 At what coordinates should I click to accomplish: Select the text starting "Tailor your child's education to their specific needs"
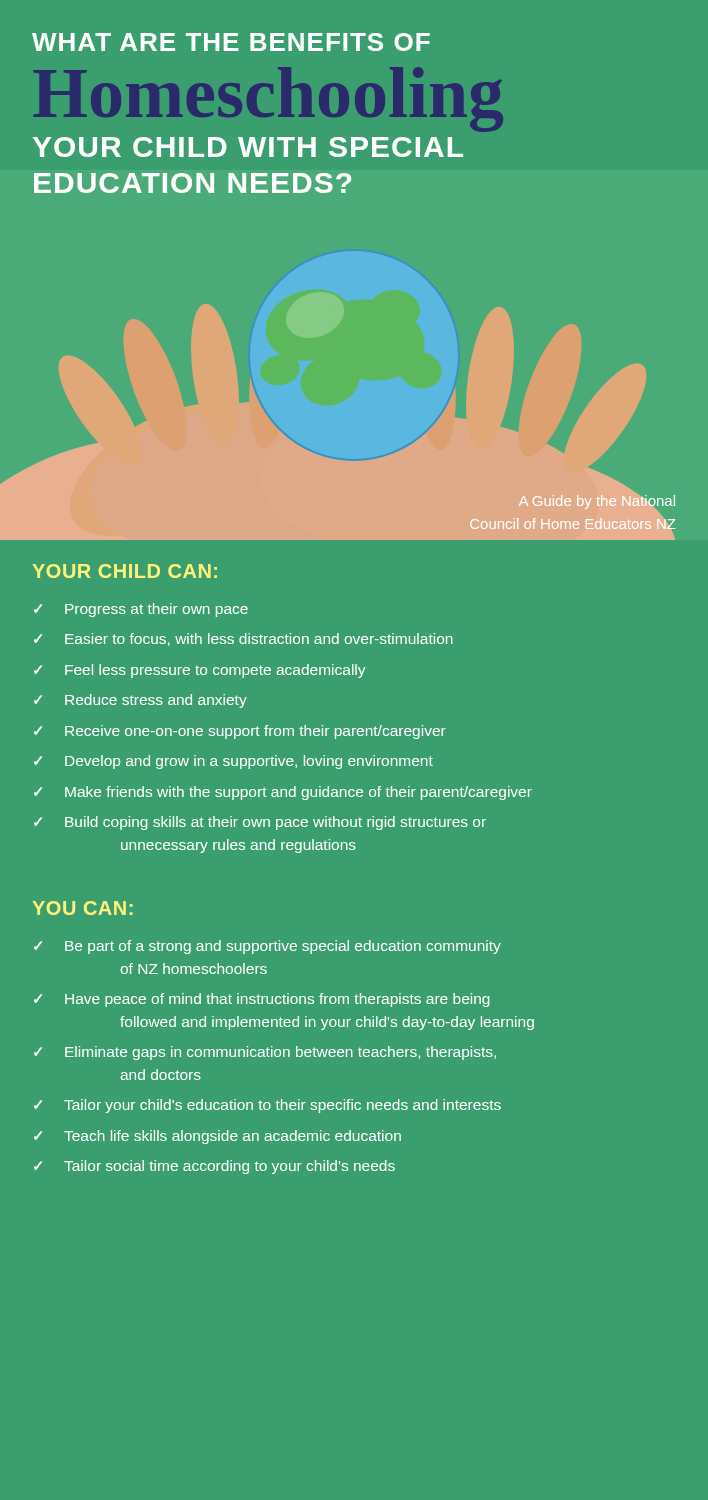pos(283,1105)
